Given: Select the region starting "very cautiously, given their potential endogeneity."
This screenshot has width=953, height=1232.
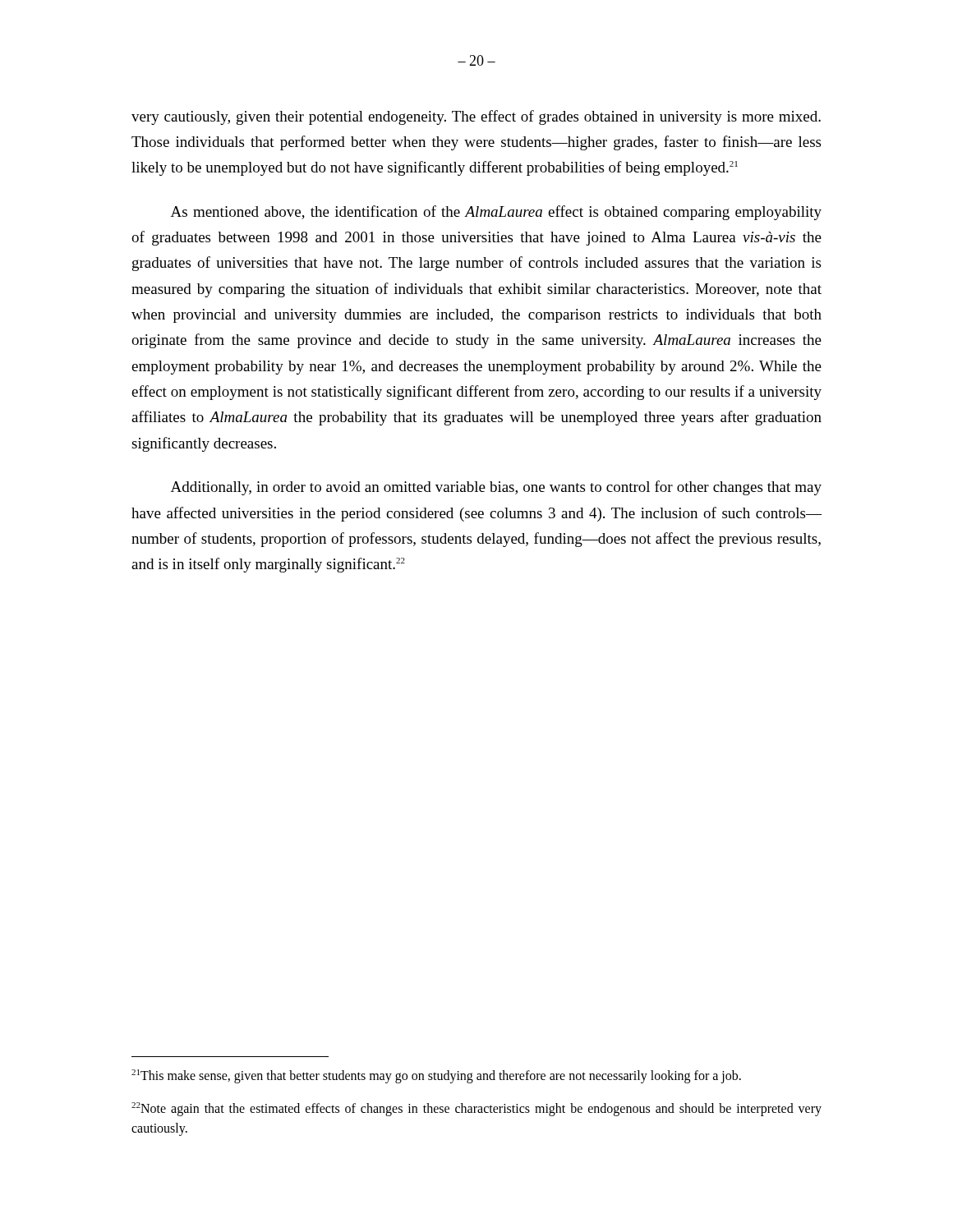Looking at the screenshot, I should tap(476, 142).
